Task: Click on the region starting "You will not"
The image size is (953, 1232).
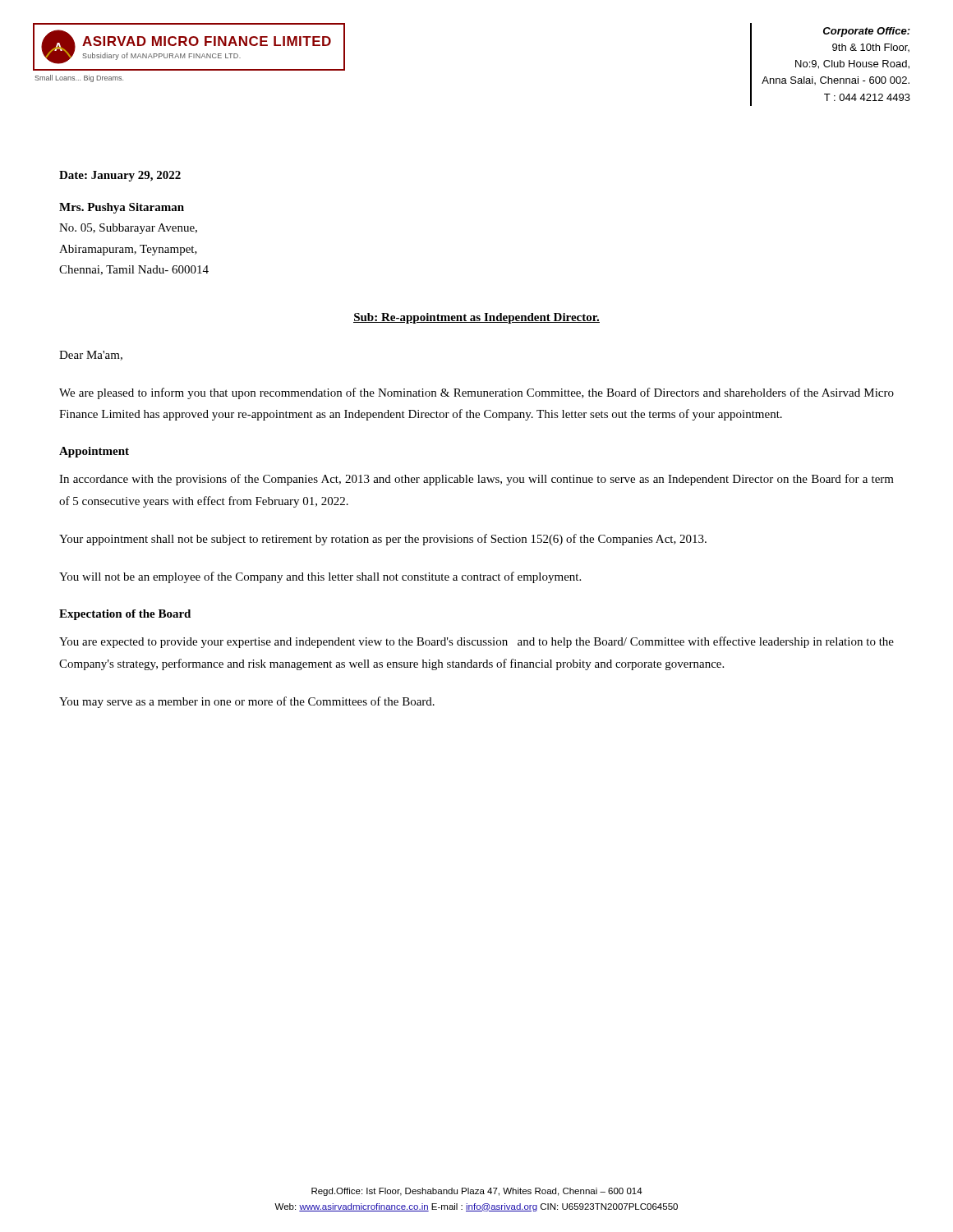Action: [321, 577]
